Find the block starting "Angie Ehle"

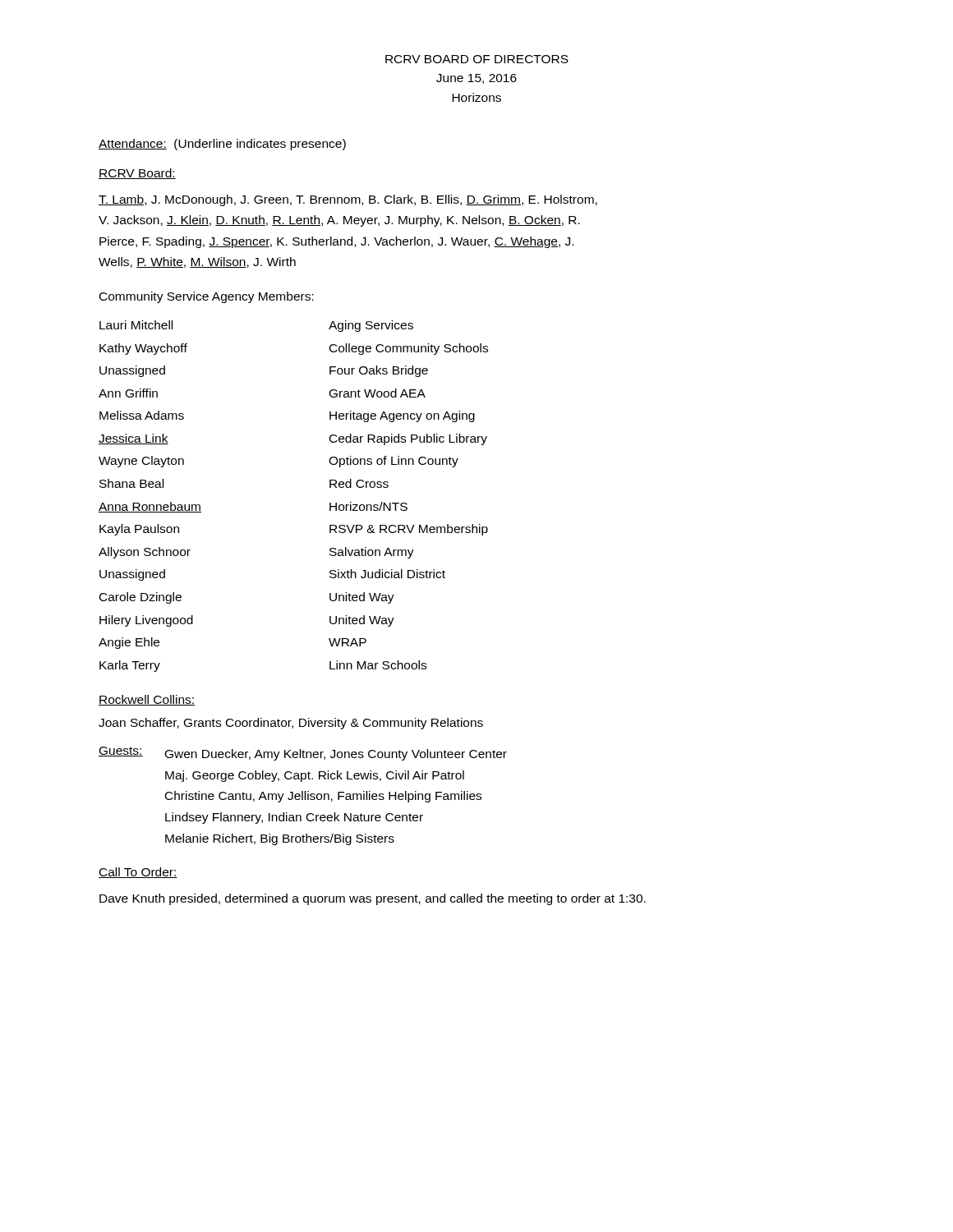(x=129, y=642)
